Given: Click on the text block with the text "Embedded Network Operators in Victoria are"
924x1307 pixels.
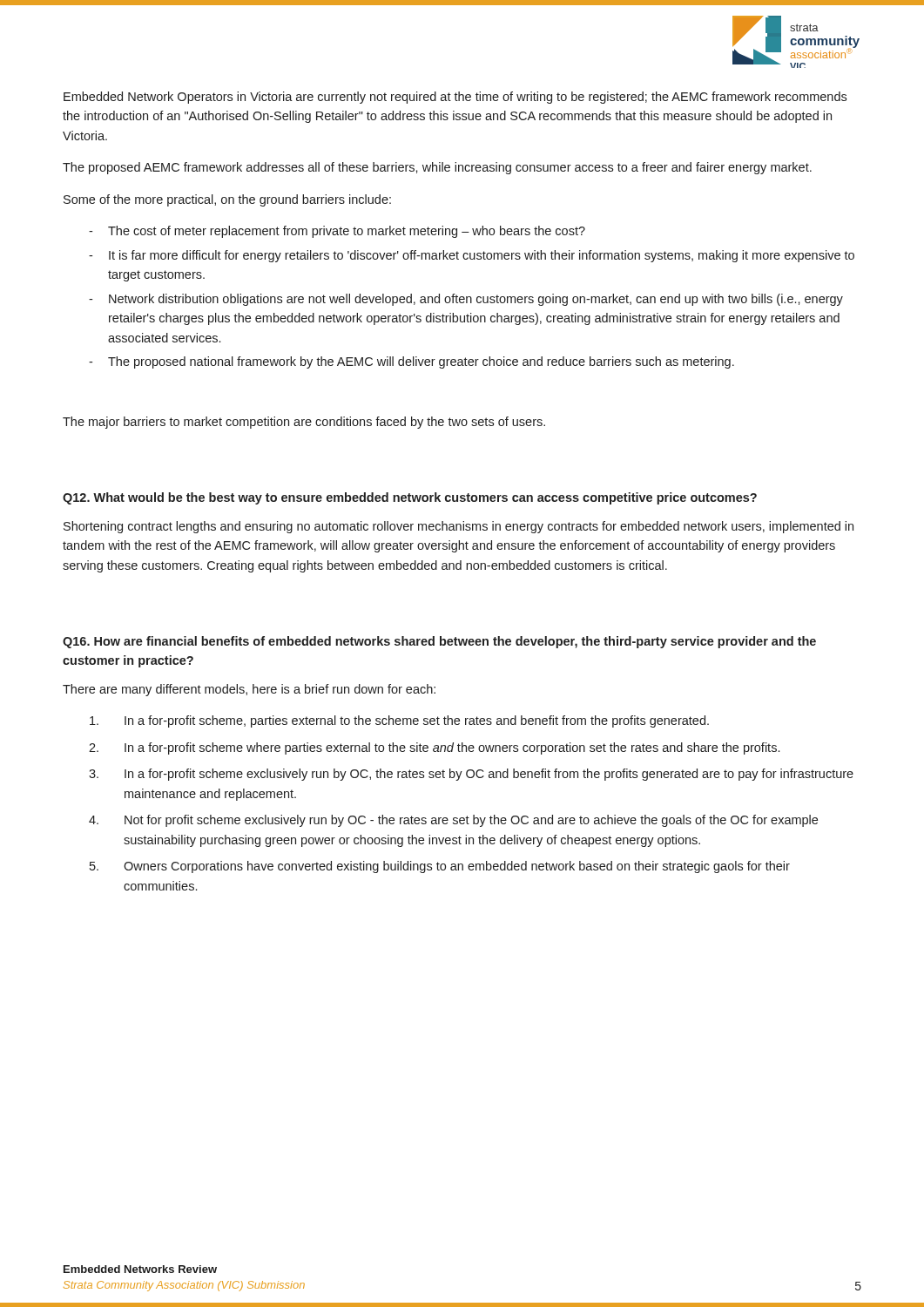Looking at the screenshot, I should [x=455, y=116].
